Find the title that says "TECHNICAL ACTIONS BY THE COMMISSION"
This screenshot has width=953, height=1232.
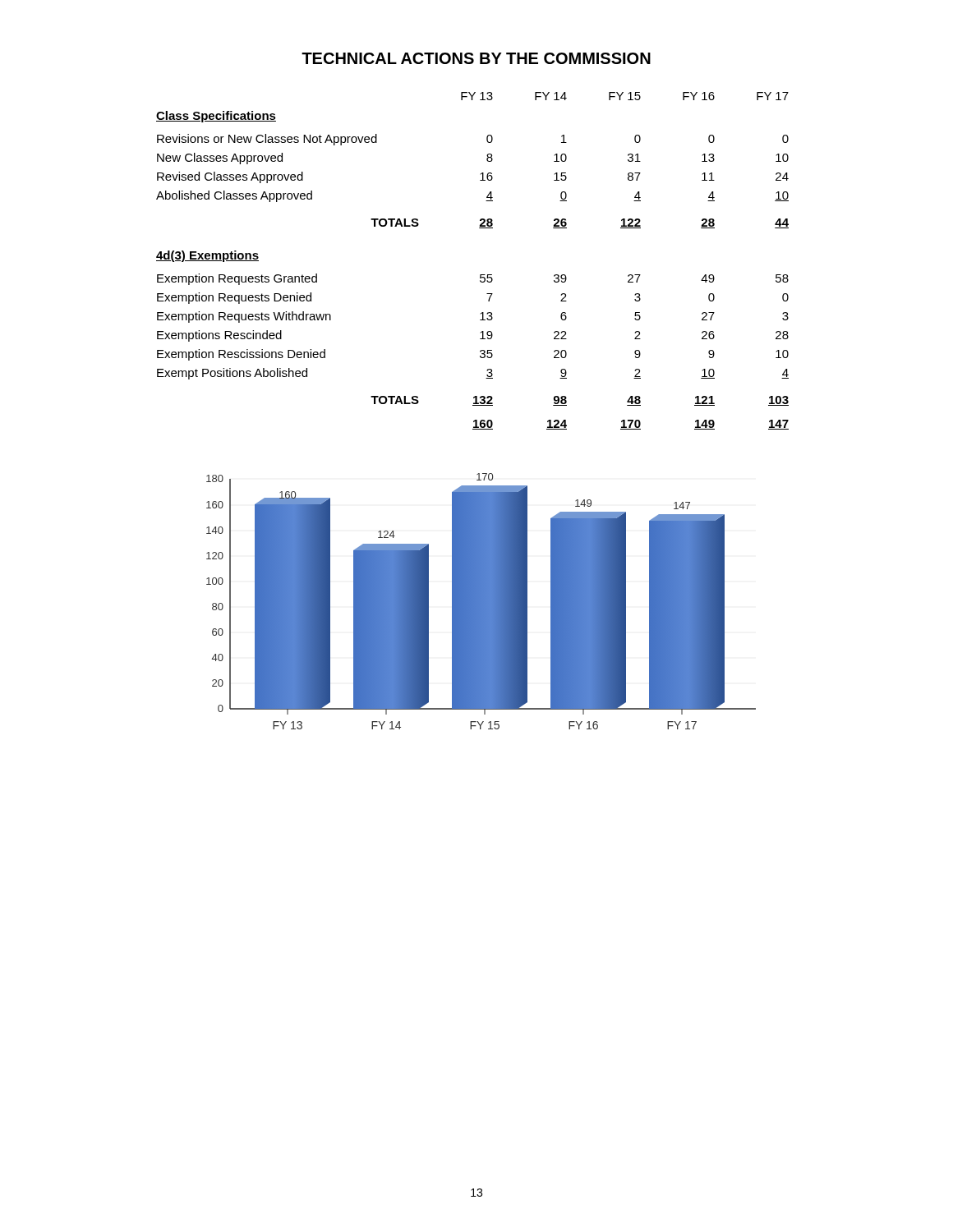pyautogui.click(x=476, y=58)
